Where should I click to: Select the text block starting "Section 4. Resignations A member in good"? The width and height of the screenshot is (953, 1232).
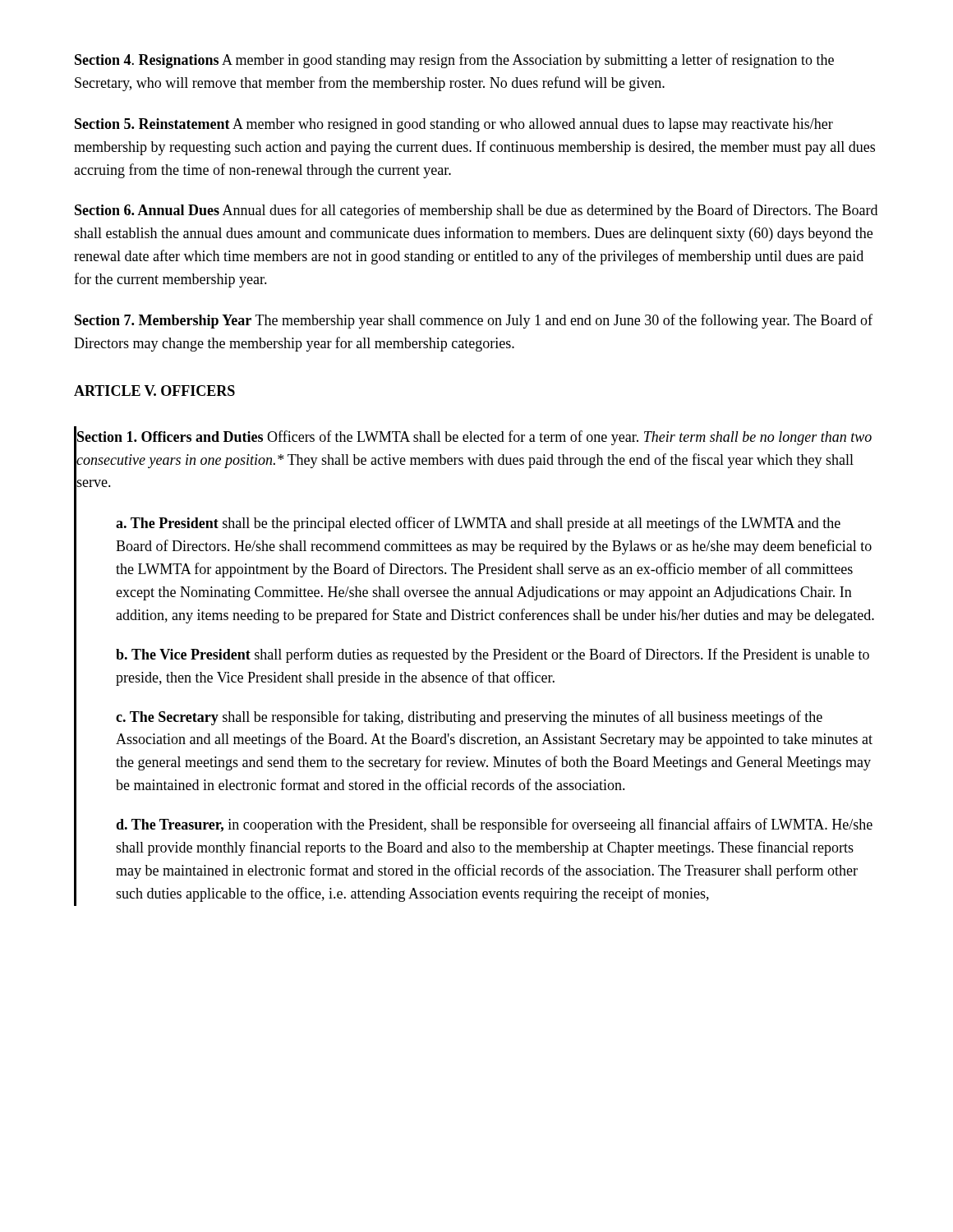(454, 71)
